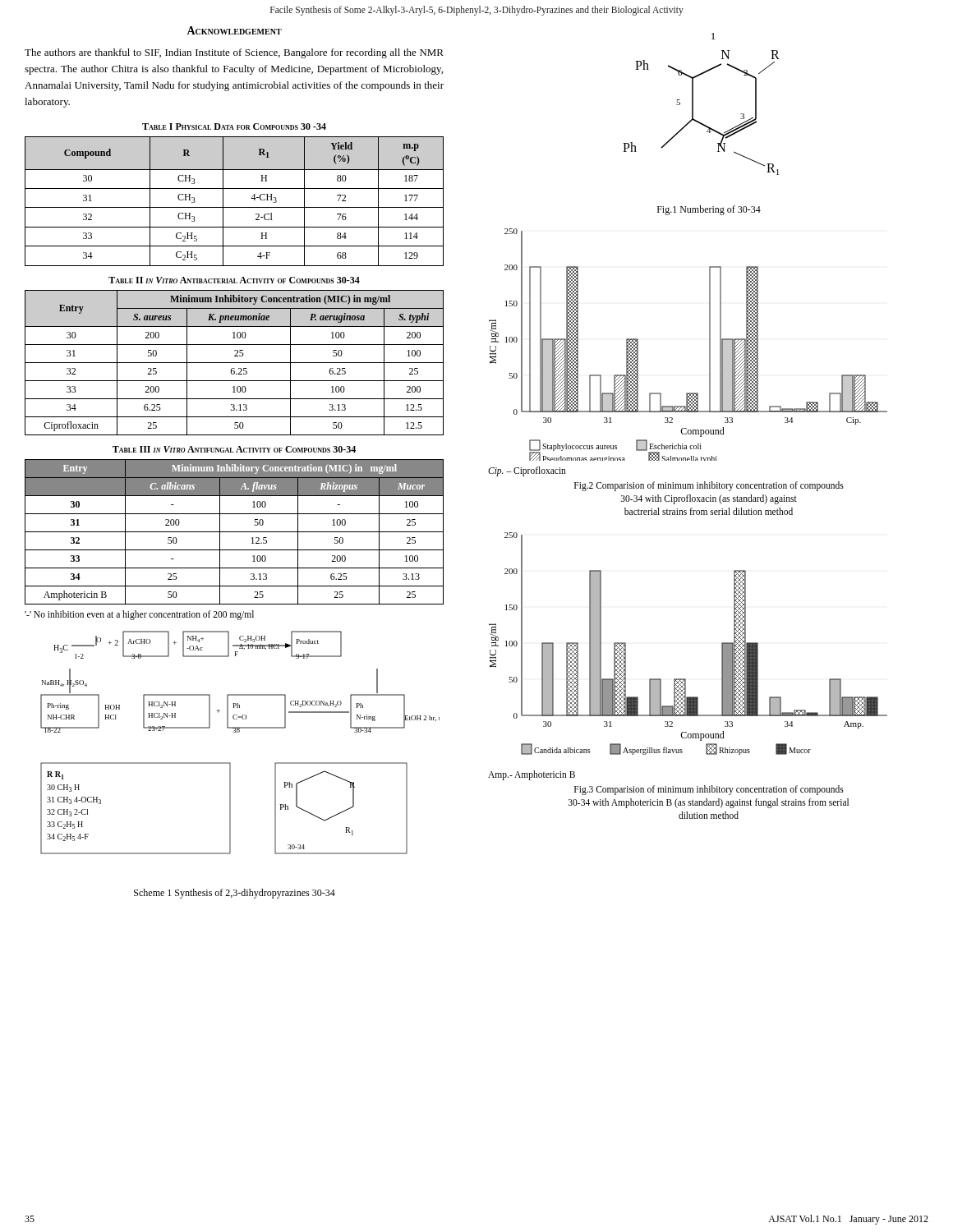The height and width of the screenshot is (1232, 953).
Task: Point to the element starting "Fig.2 Comparision of"
Action: (x=709, y=499)
